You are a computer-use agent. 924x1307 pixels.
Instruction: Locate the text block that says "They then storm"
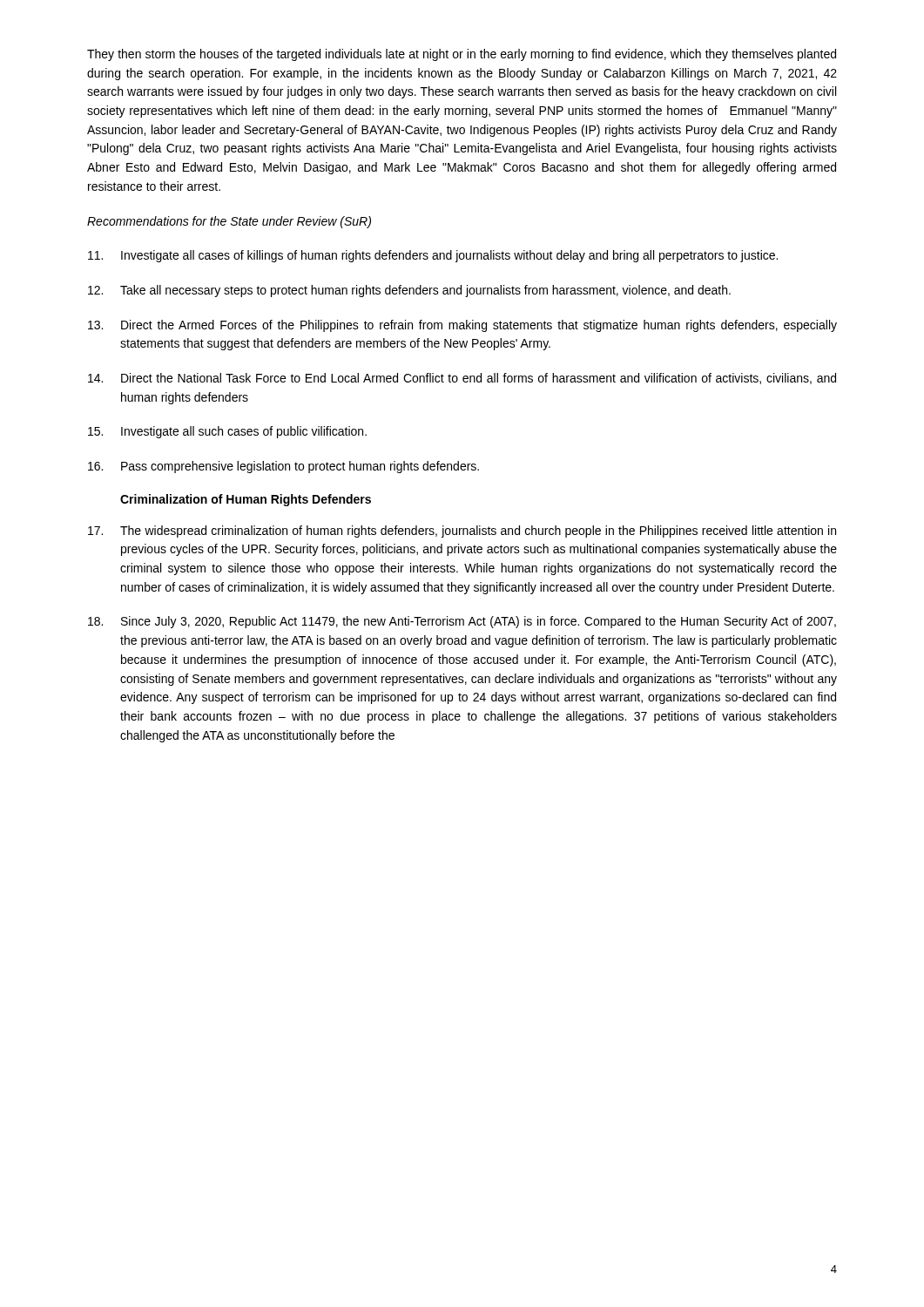[x=462, y=120]
